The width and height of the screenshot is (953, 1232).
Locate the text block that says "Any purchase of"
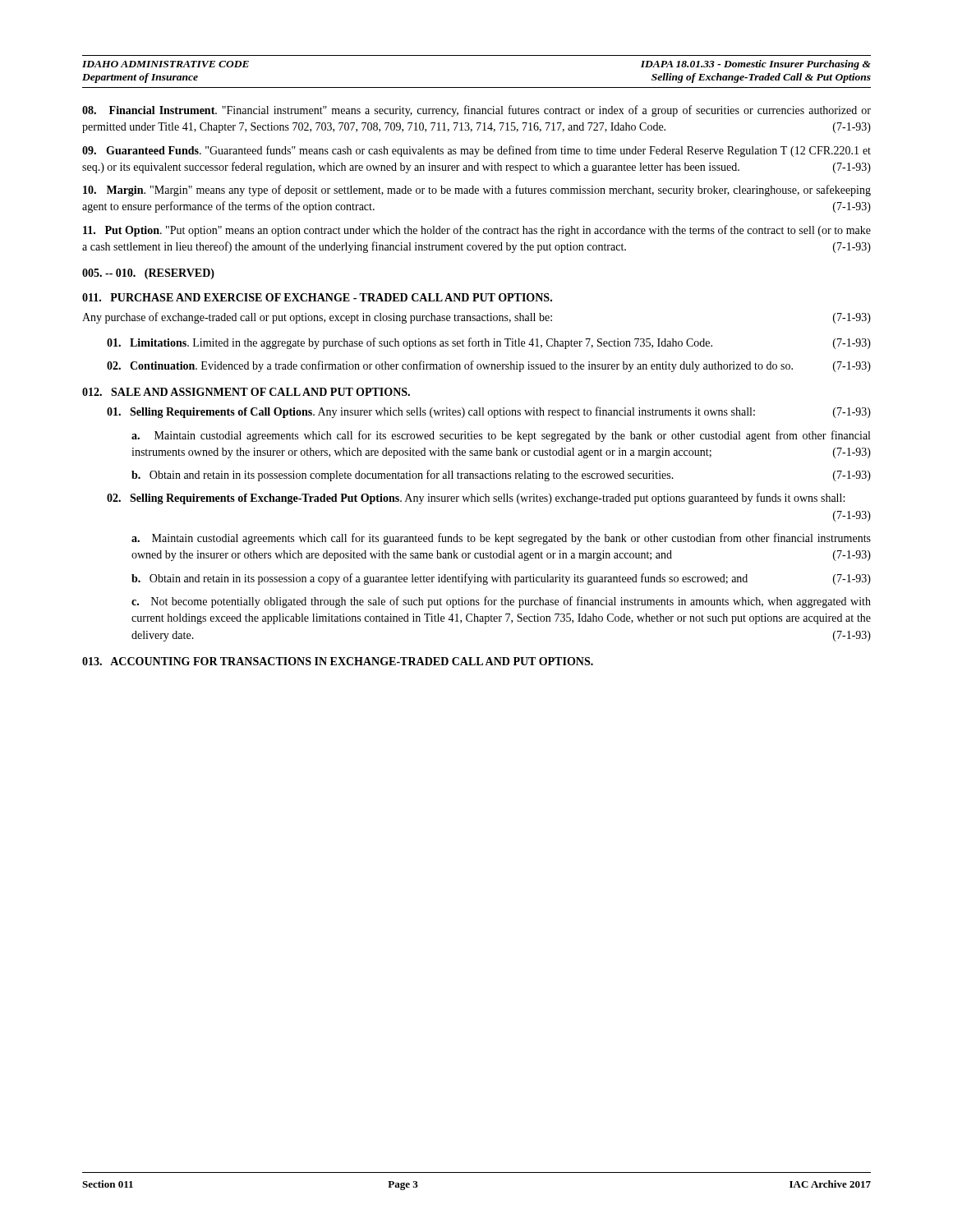pyautogui.click(x=476, y=318)
